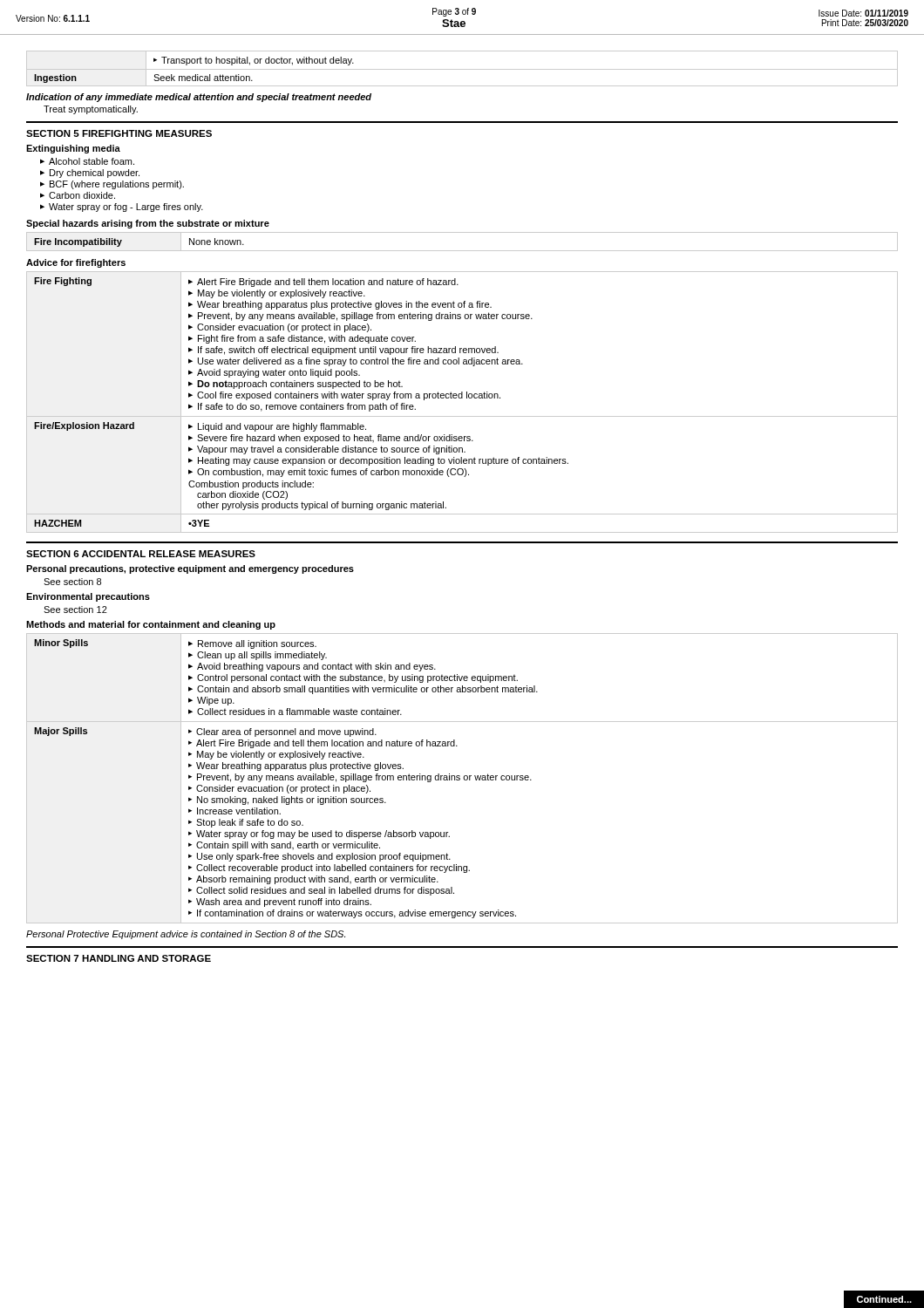Click where it says "Advice for firefighters"

pyautogui.click(x=76, y=263)
